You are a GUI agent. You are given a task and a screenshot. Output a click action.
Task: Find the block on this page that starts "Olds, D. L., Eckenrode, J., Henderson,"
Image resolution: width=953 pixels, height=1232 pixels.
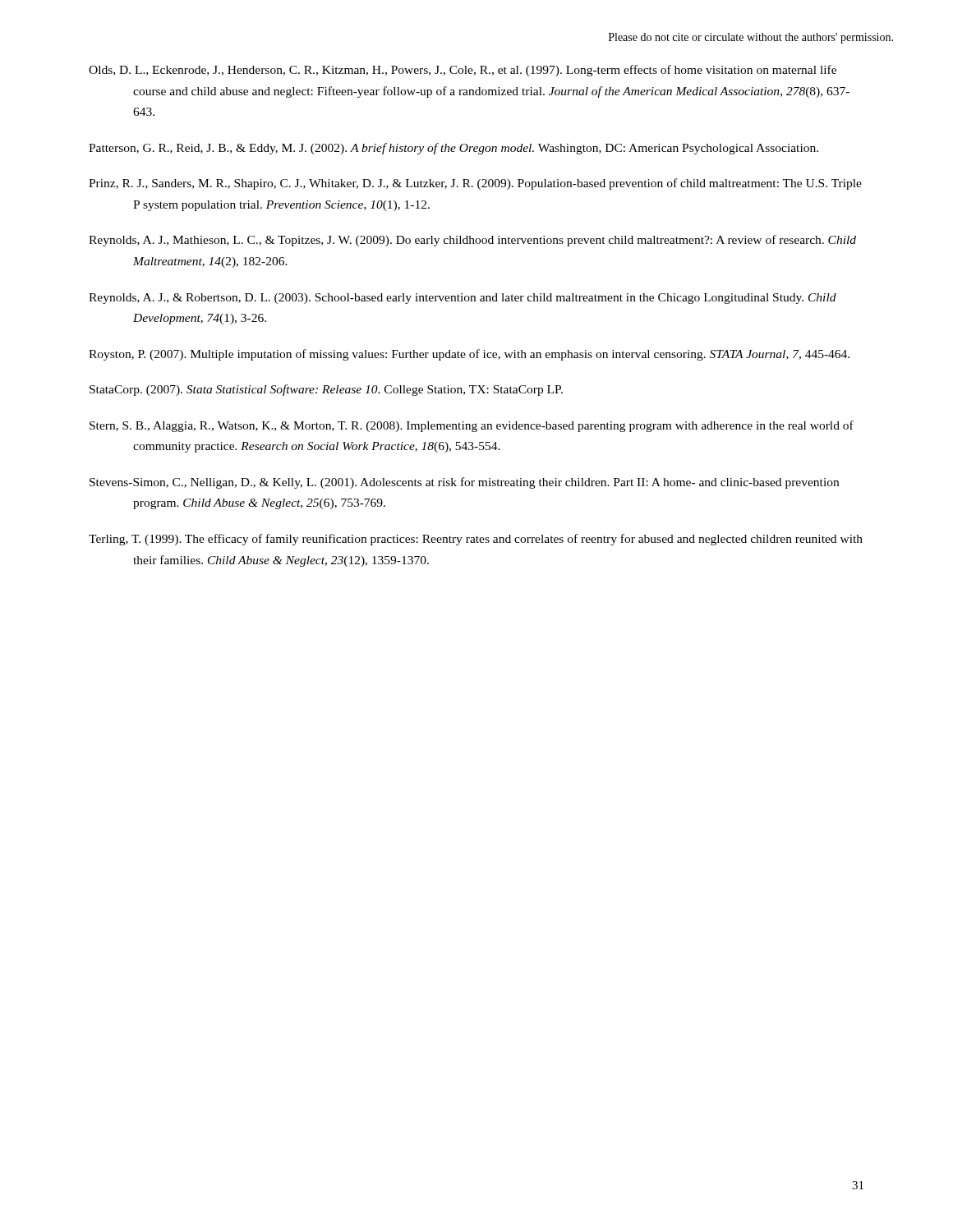[469, 90]
